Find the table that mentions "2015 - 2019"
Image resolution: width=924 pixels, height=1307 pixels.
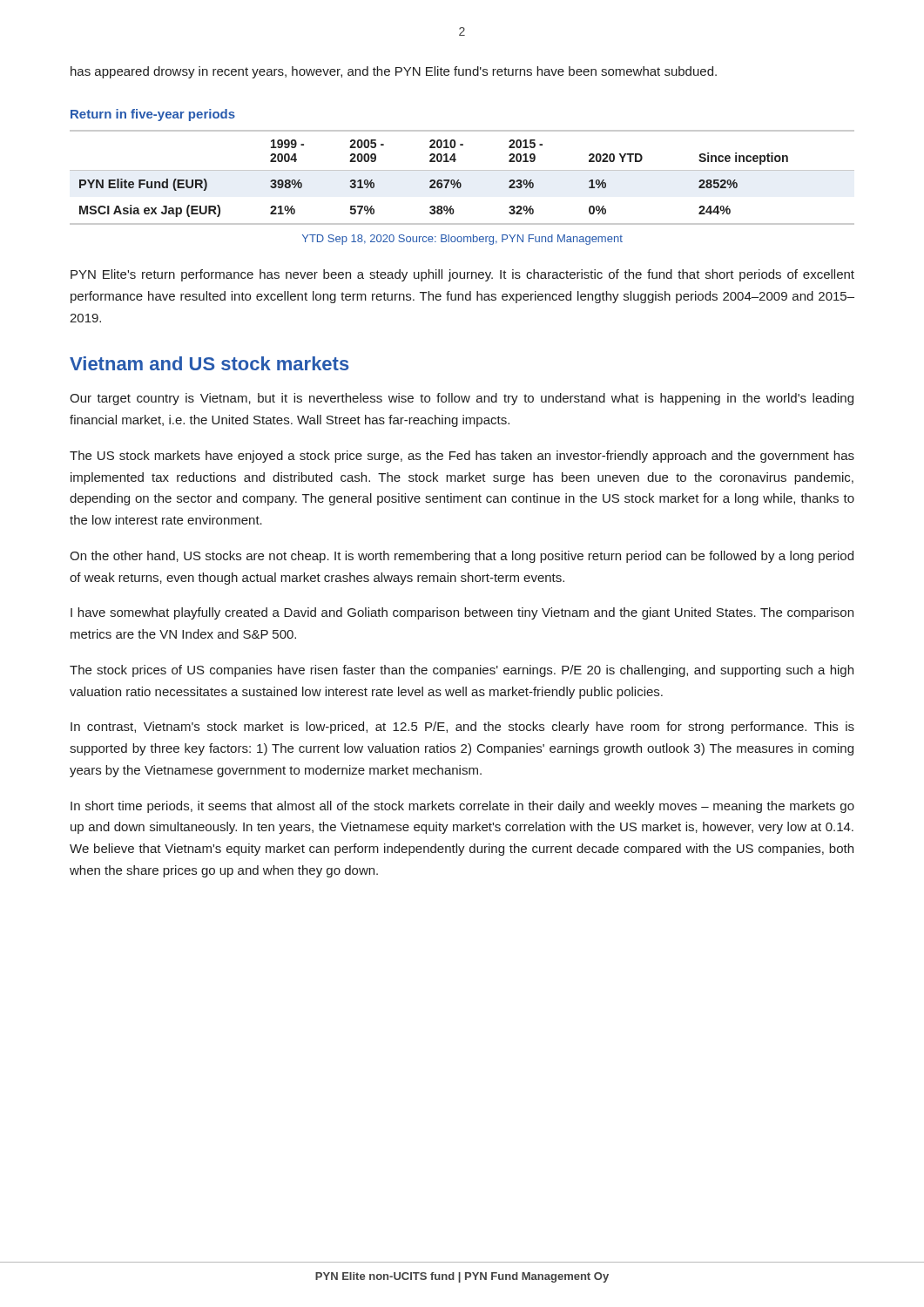pyautogui.click(x=462, y=177)
